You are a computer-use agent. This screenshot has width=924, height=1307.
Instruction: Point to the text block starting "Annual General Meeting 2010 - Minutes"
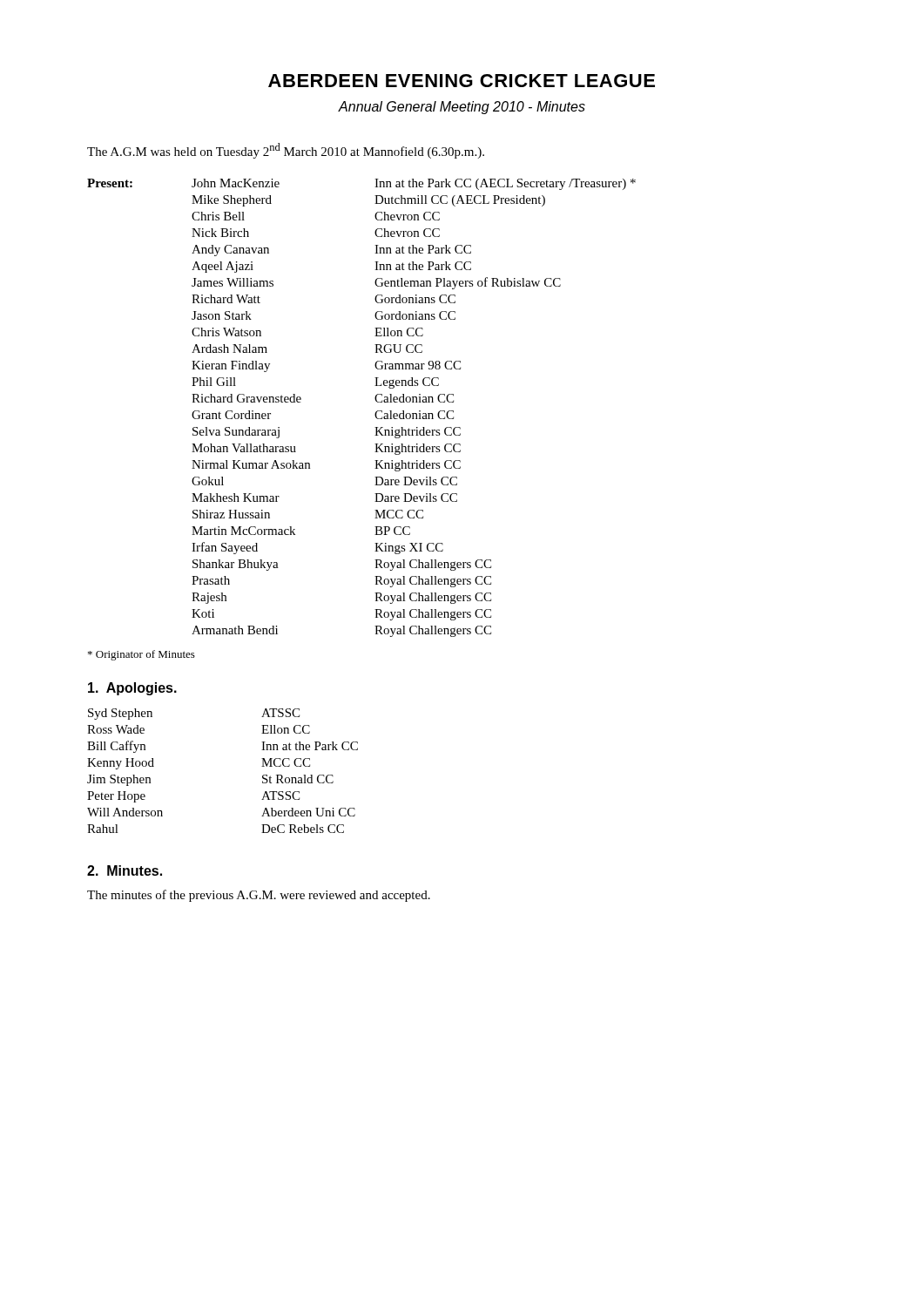[x=462, y=107]
